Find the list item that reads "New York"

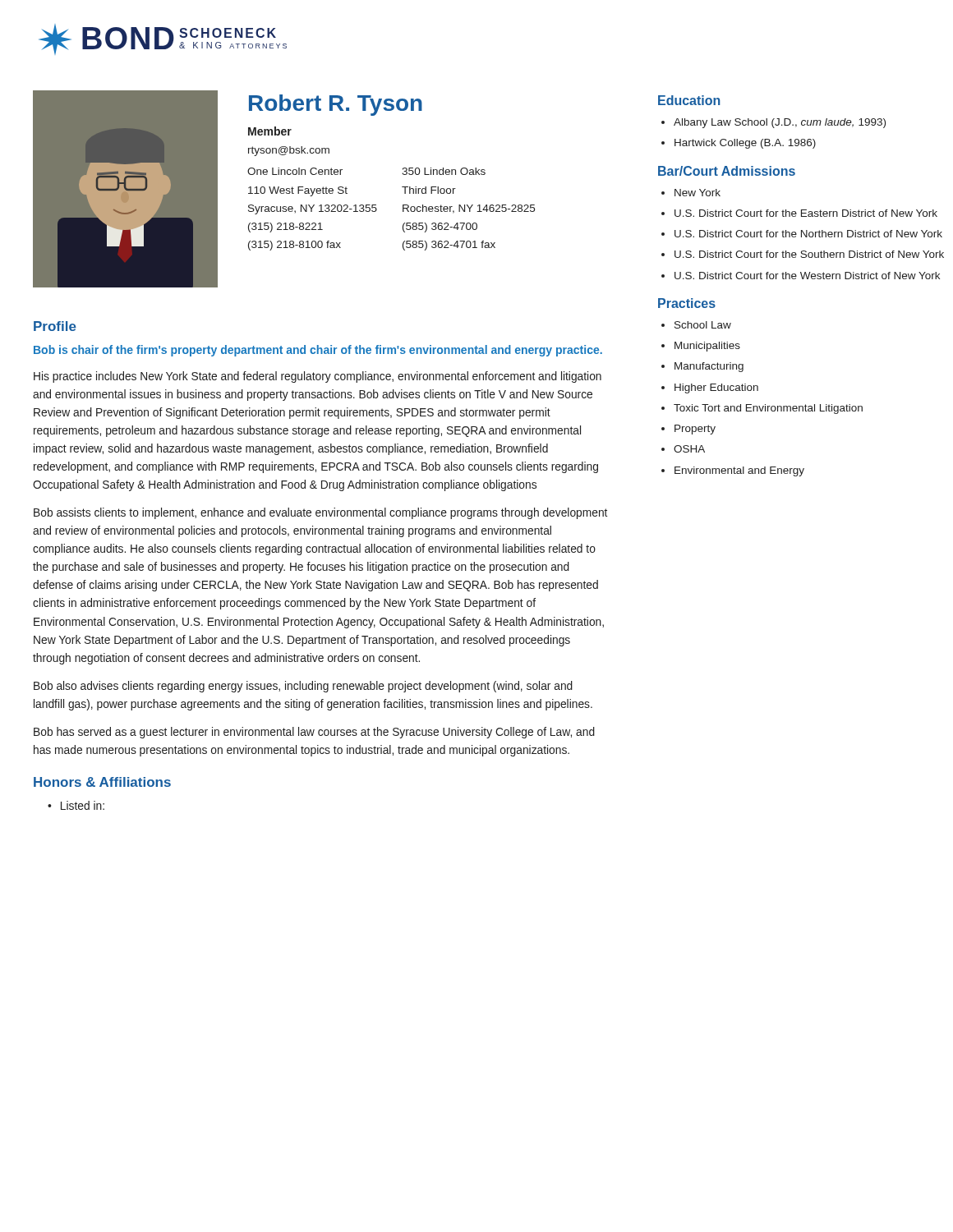(x=697, y=192)
